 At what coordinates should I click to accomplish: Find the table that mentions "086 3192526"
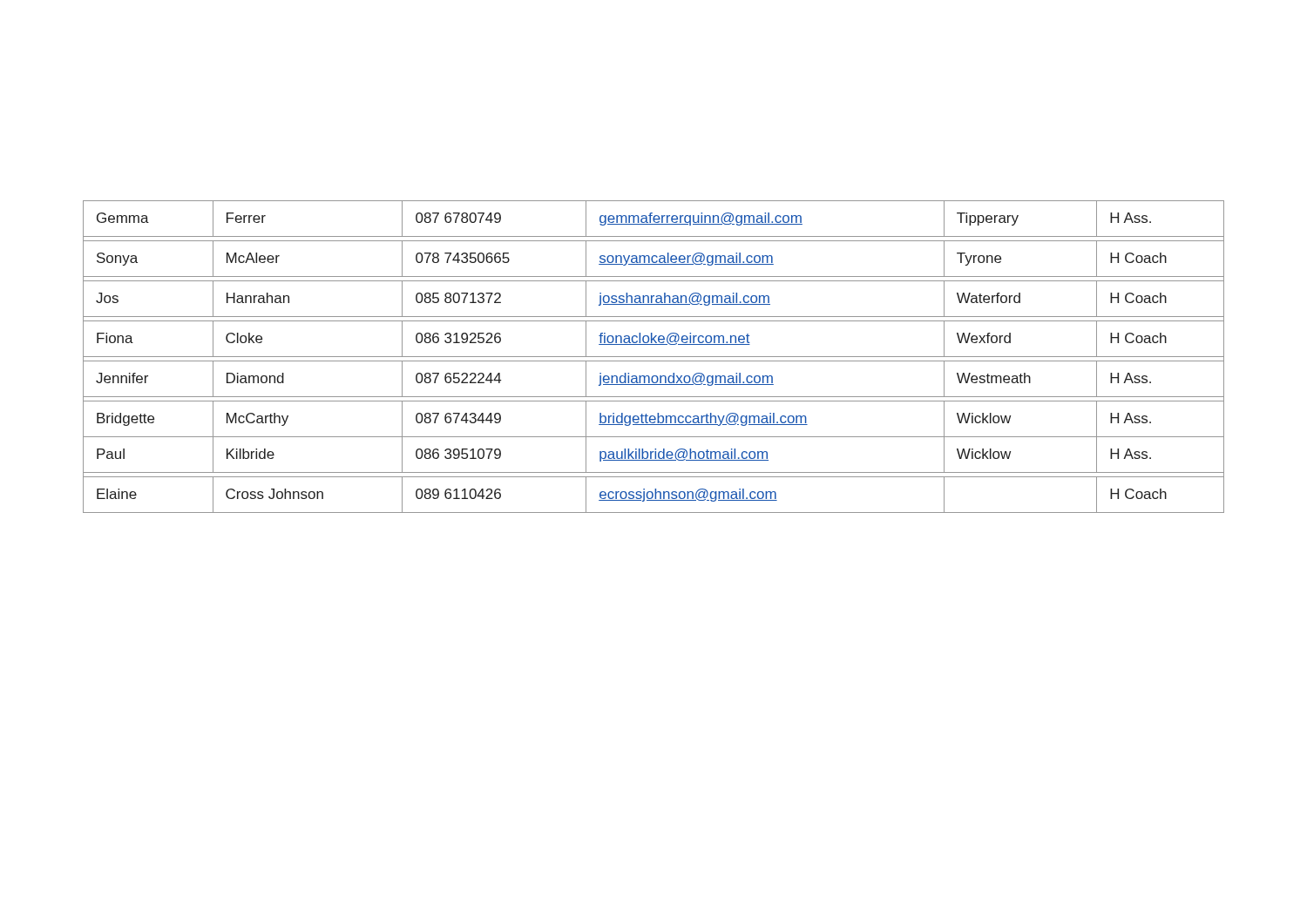click(x=654, y=357)
